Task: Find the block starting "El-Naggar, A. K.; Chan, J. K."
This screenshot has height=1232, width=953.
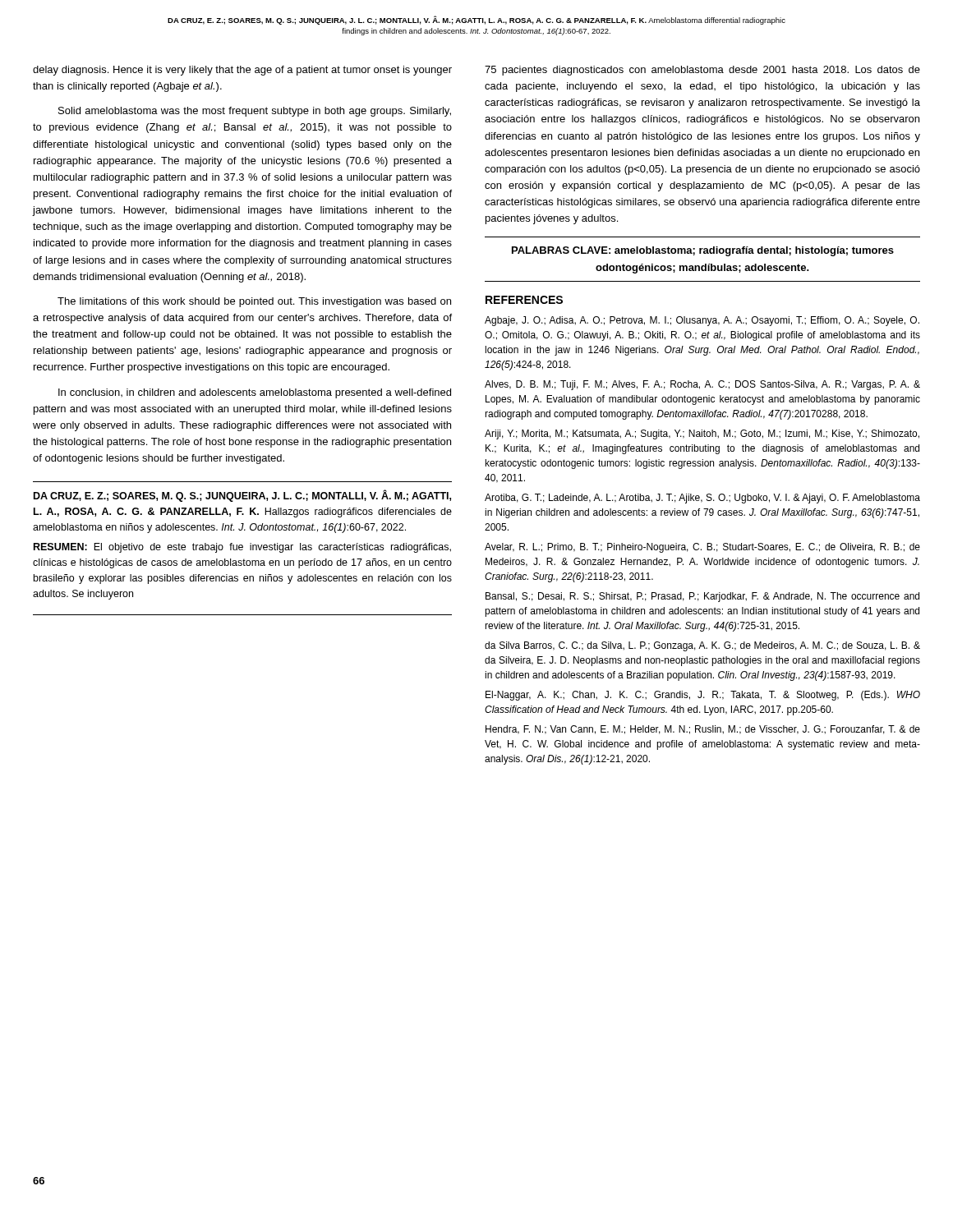Action: (702, 702)
